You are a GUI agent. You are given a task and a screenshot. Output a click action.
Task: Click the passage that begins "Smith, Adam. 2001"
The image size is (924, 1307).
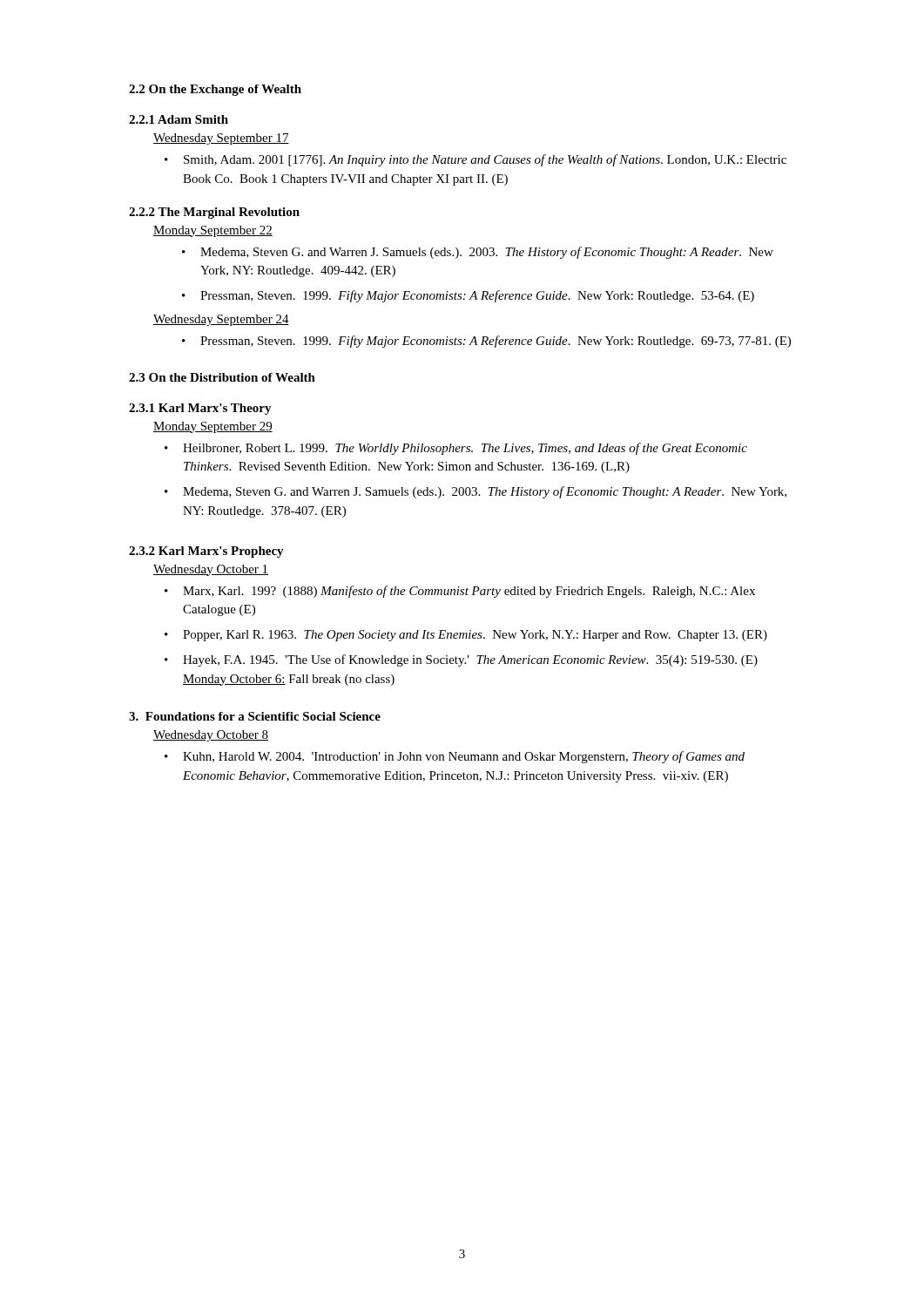479,170
